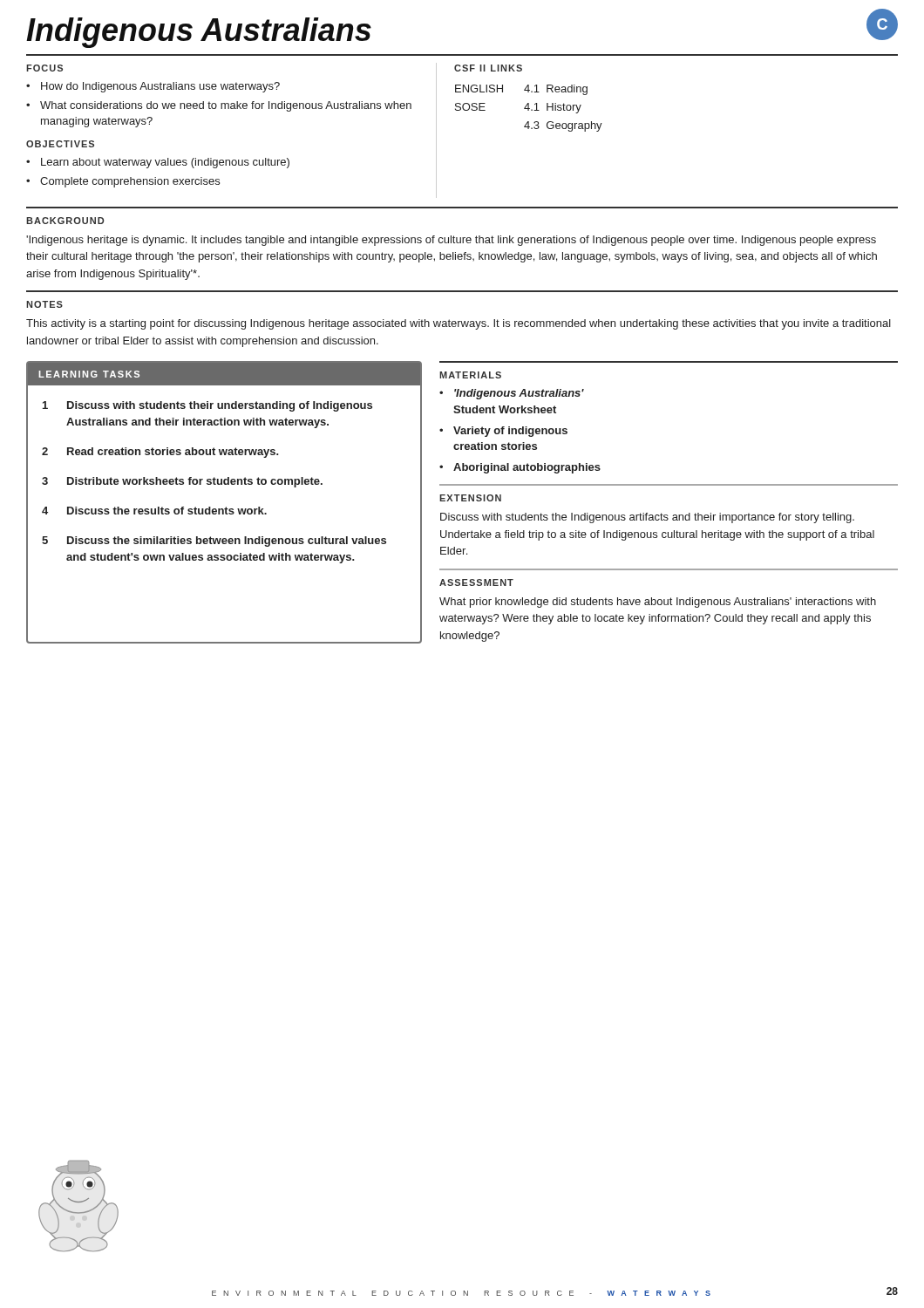The height and width of the screenshot is (1308, 924).
Task: Find the list item that reads "3 Distribute worksheets for students to complete."
Action: [x=182, y=481]
